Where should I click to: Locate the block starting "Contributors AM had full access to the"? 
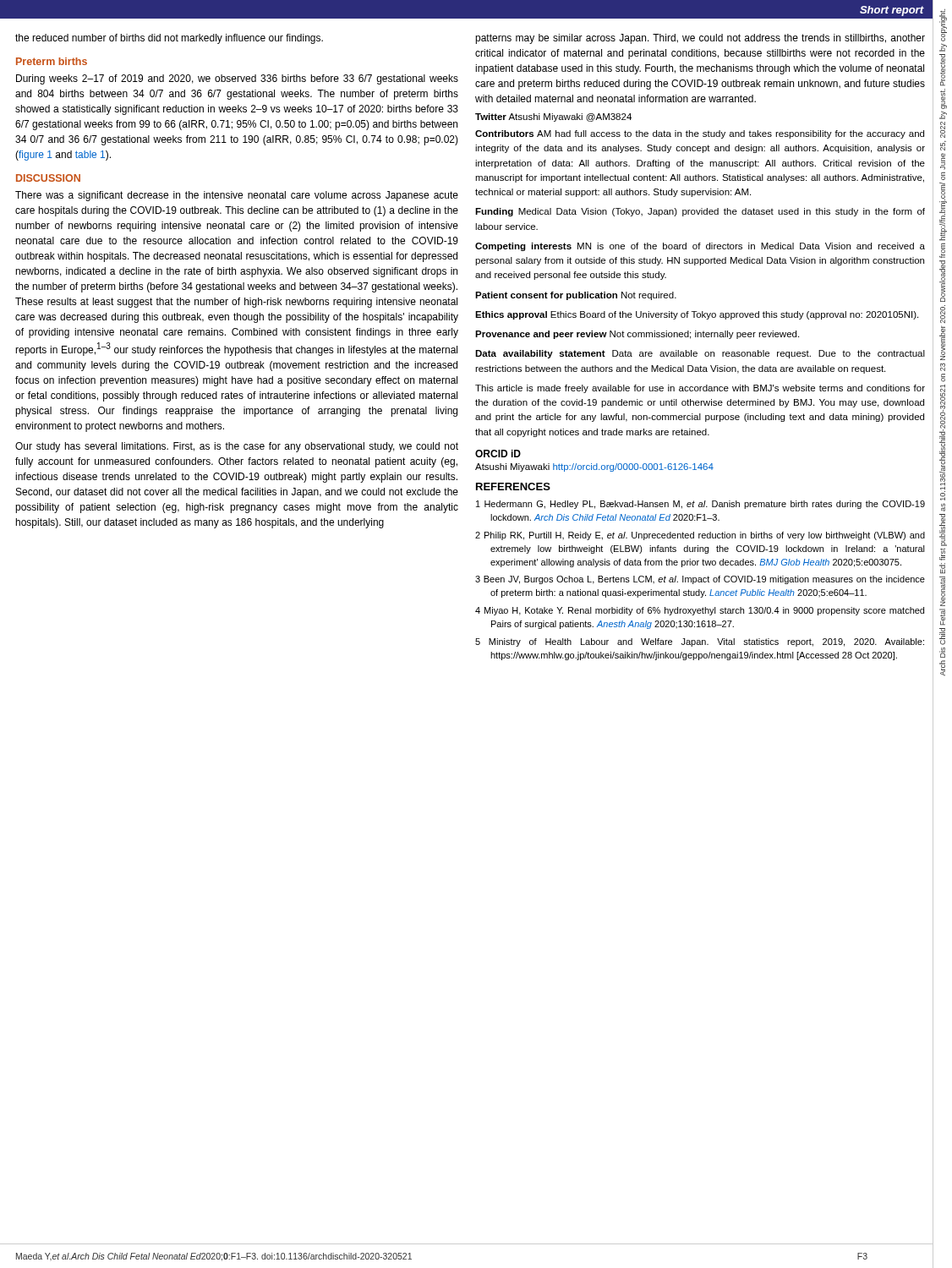pos(700,163)
